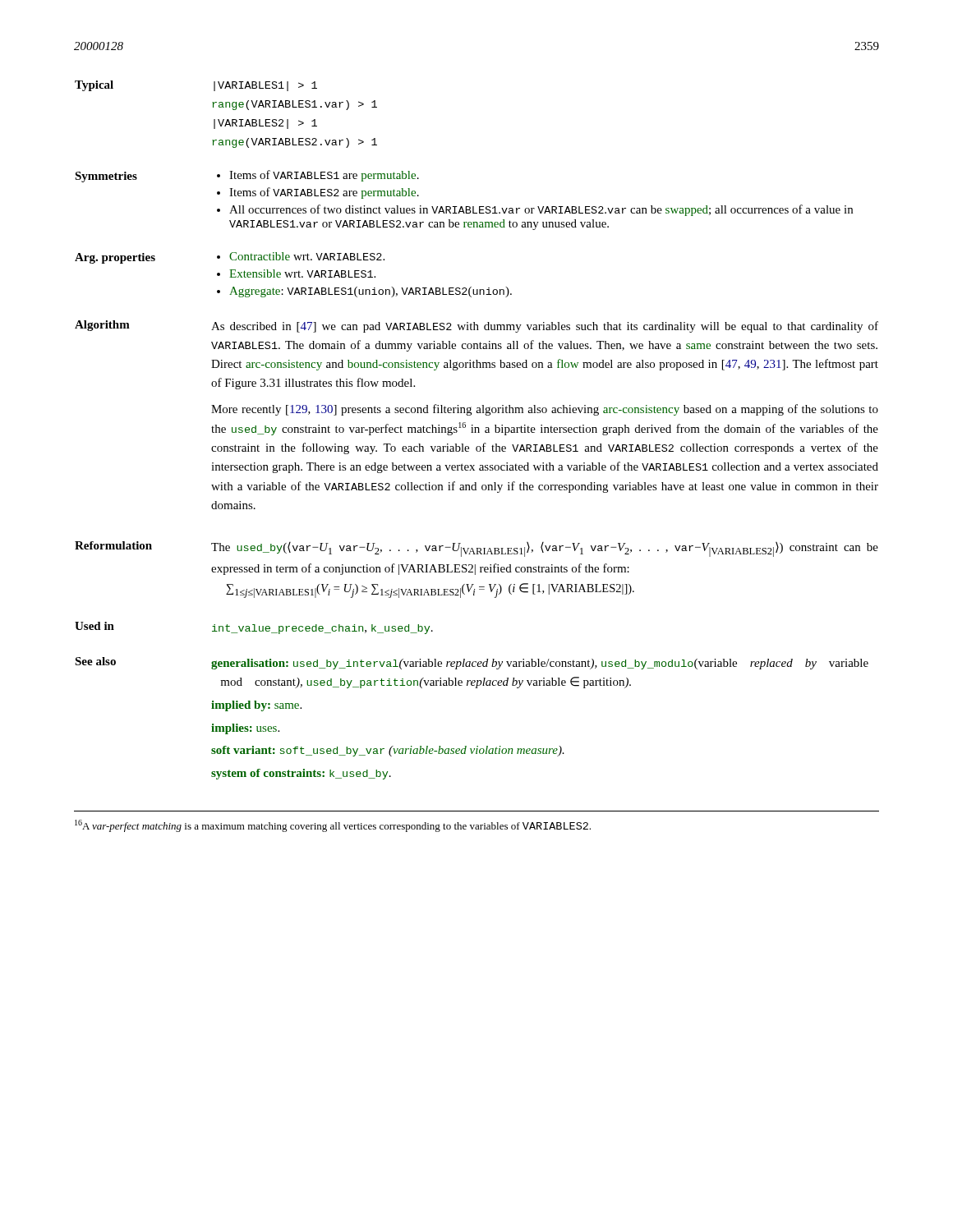
Task: Find the list item that reads "Items of VARIABLES2 are permutable."
Action: [324, 192]
